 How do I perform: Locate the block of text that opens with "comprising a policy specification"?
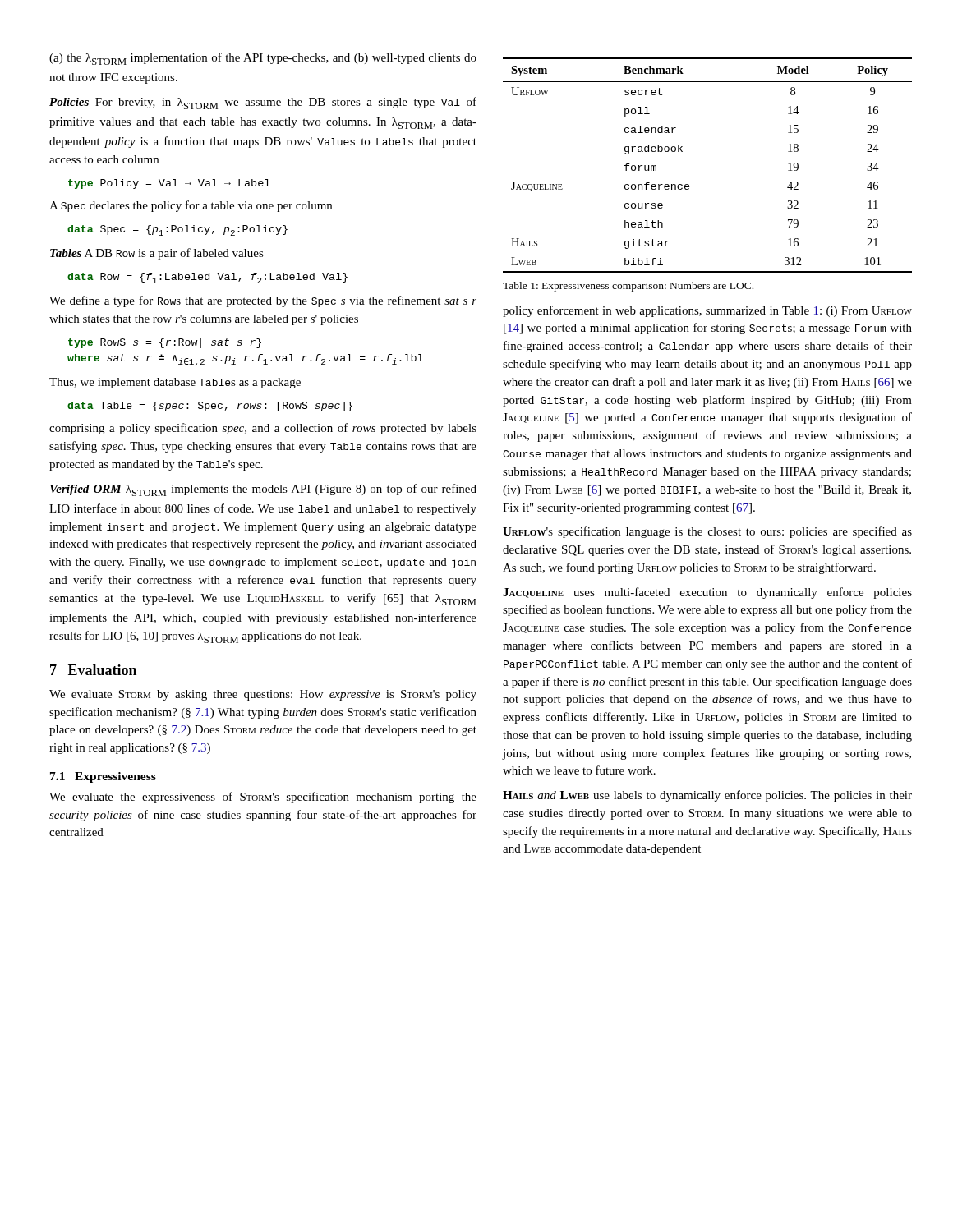(x=263, y=447)
